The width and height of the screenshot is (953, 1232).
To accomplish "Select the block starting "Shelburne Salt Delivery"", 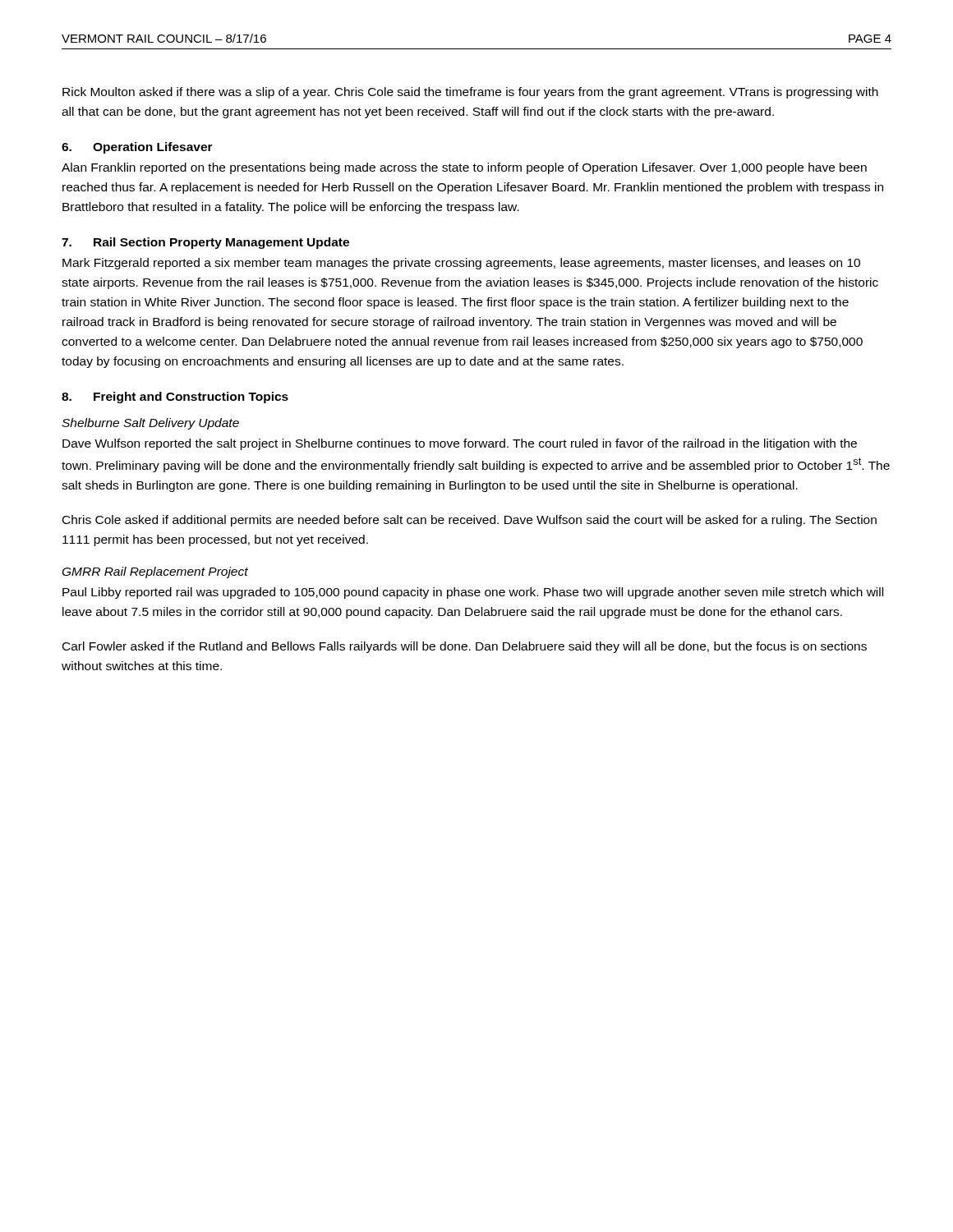I will pos(150,423).
